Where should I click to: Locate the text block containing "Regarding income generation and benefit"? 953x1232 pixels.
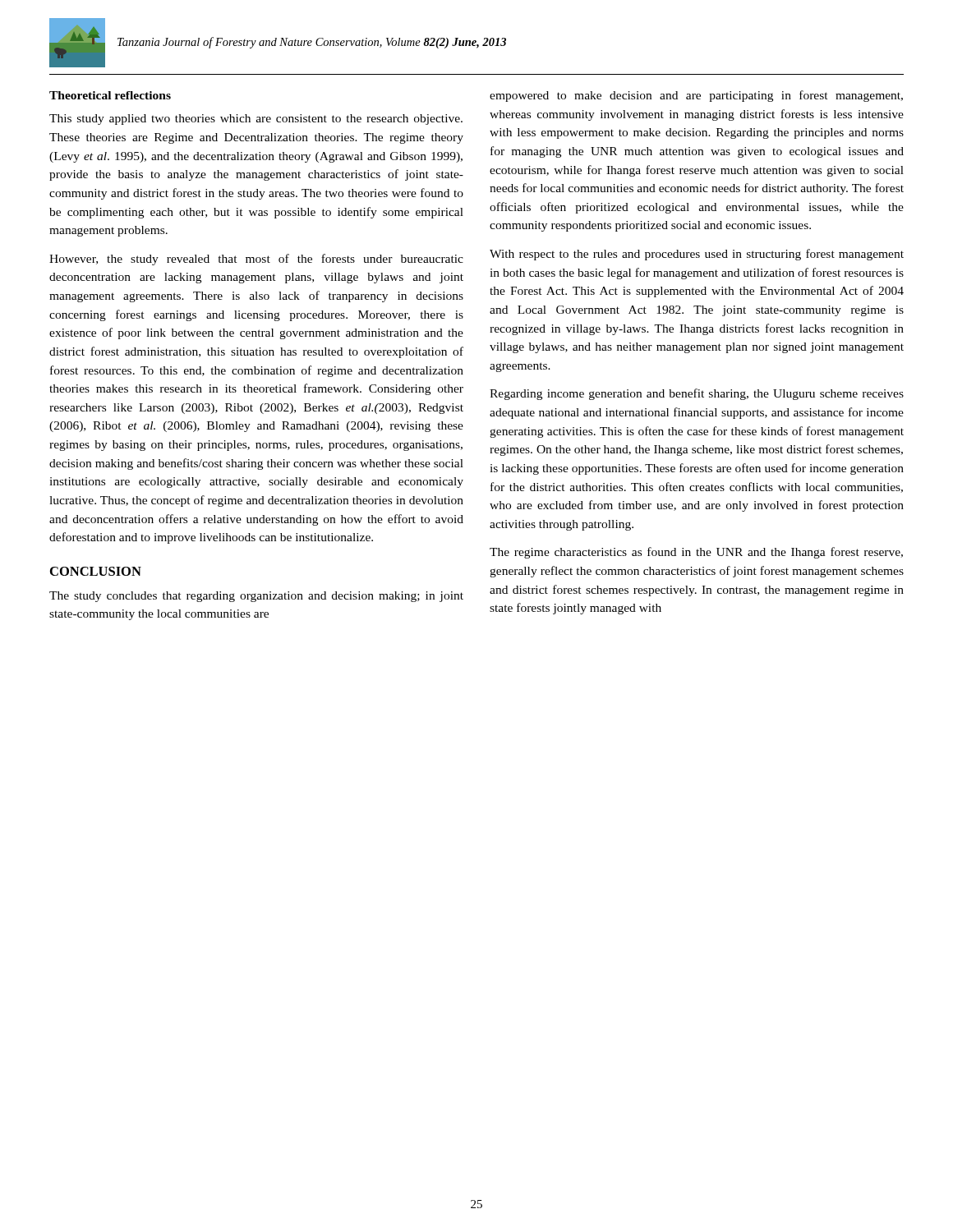coord(697,458)
